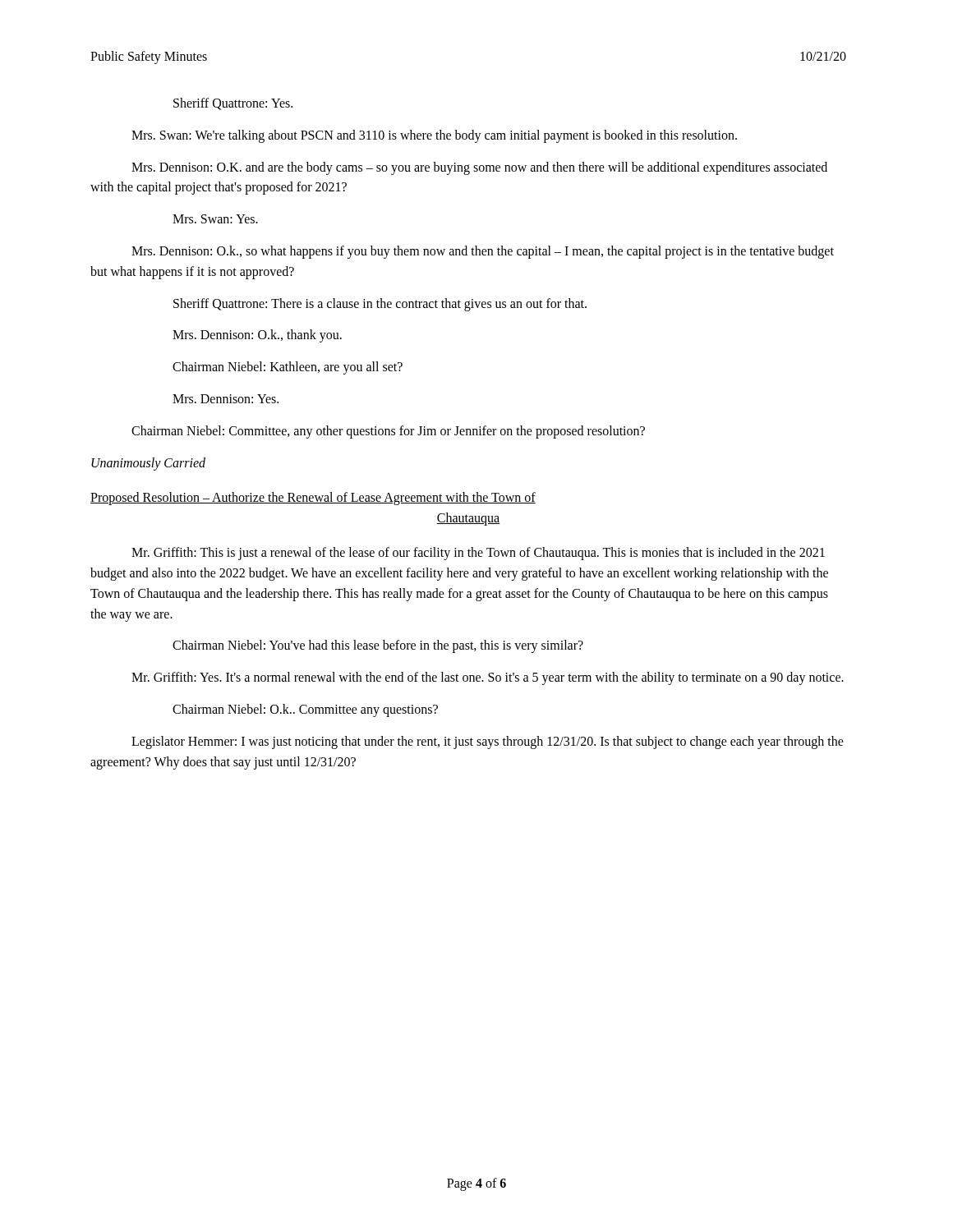Select the region starting "Sheriff Quattrone: Yes."
The height and width of the screenshot is (1232, 953).
(x=233, y=103)
